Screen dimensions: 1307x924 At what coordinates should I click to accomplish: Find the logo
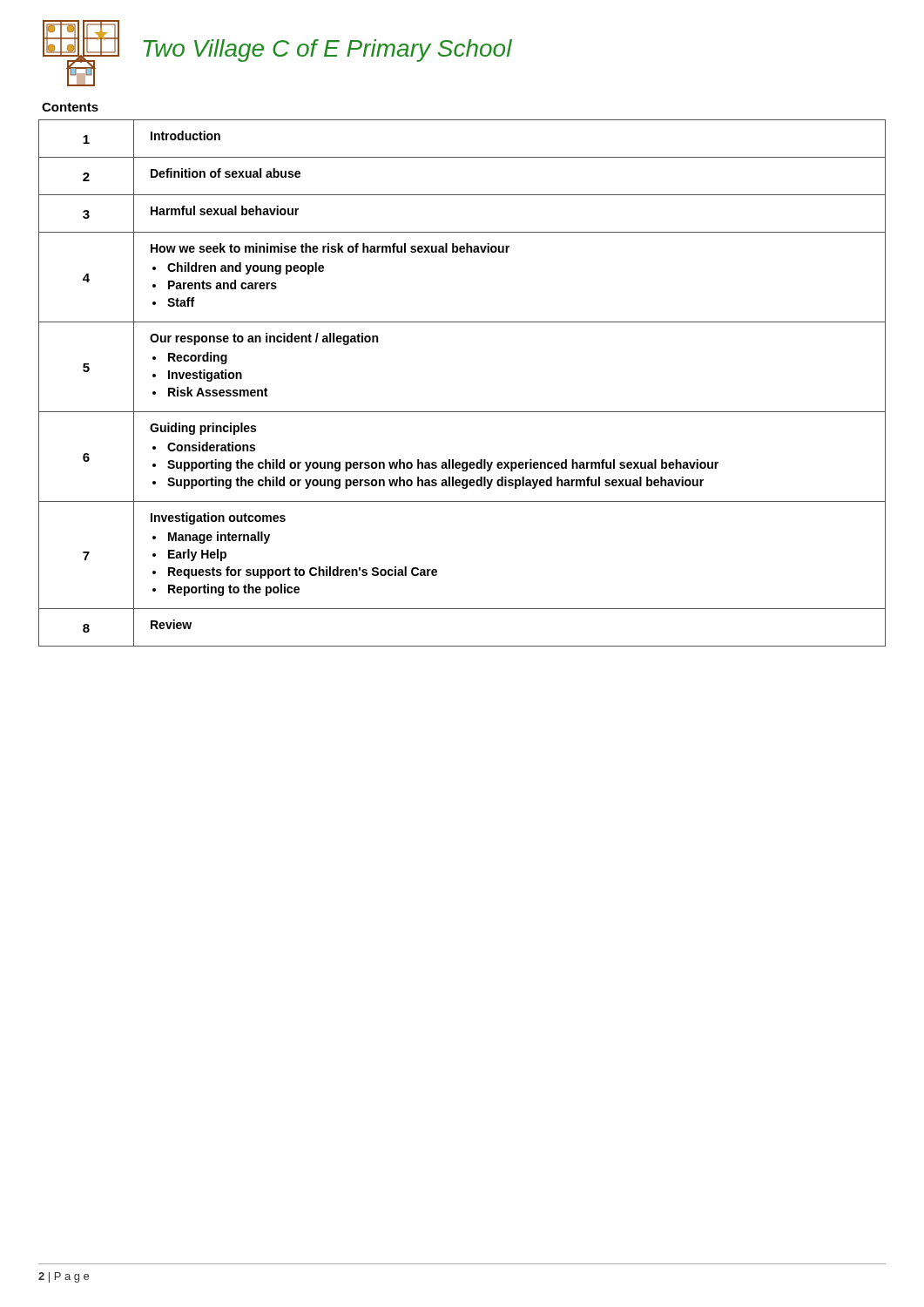[81, 54]
